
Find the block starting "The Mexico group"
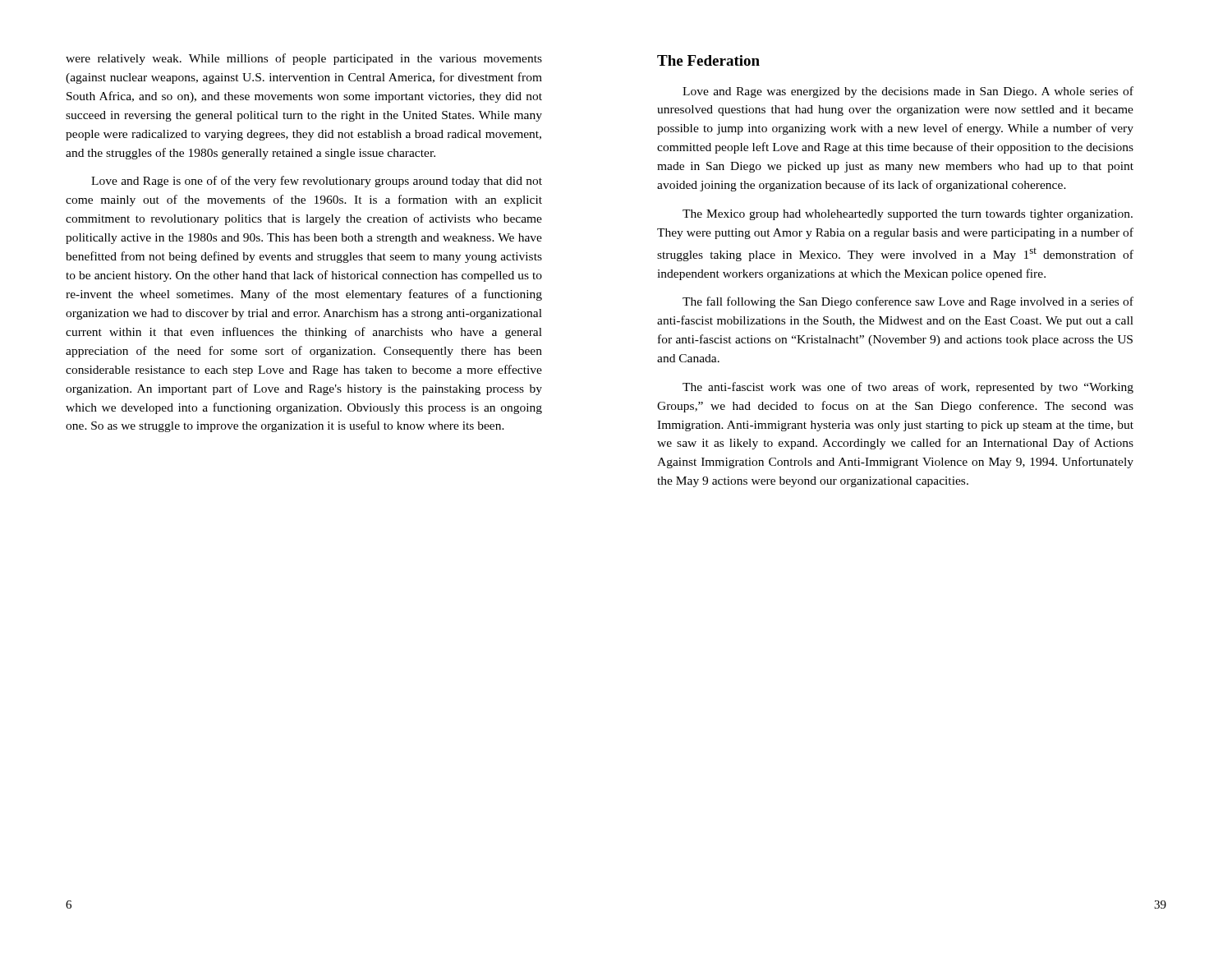click(x=895, y=244)
